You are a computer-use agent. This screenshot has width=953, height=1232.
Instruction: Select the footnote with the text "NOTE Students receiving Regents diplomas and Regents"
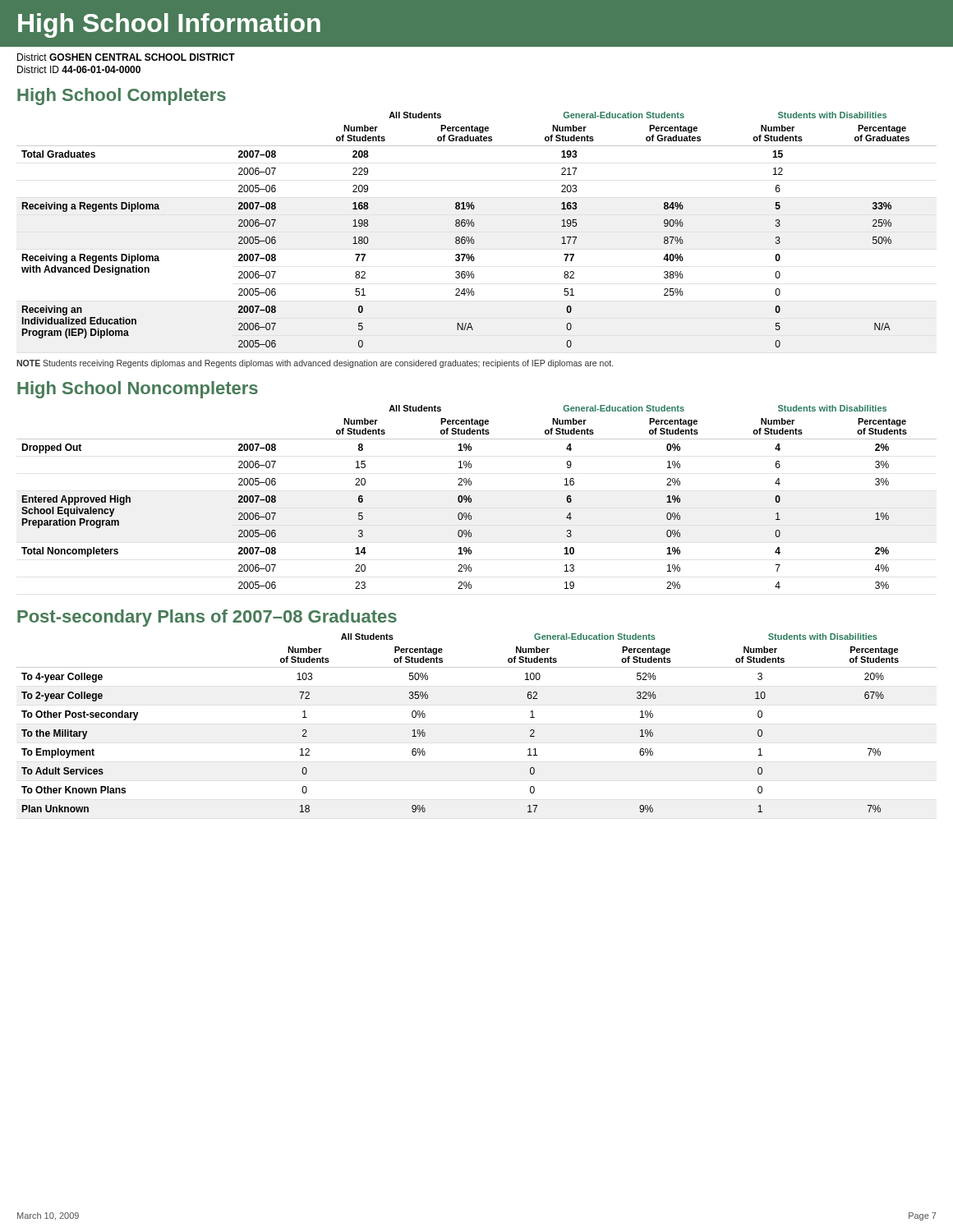pyautogui.click(x=315, y=363)
